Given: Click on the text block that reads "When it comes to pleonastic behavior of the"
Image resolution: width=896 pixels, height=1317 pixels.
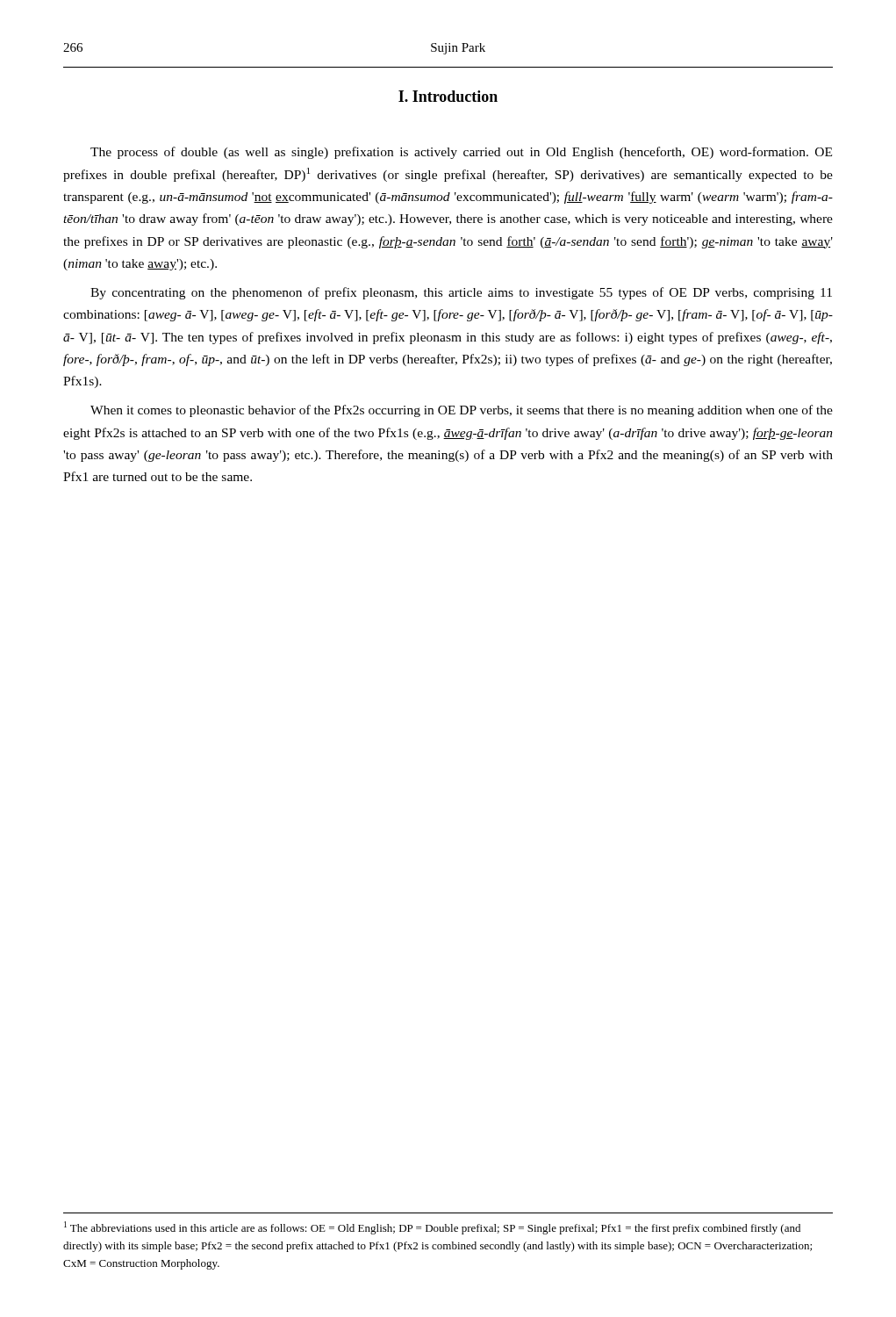Looking at the screenshot, I should [x=448, y=443].
